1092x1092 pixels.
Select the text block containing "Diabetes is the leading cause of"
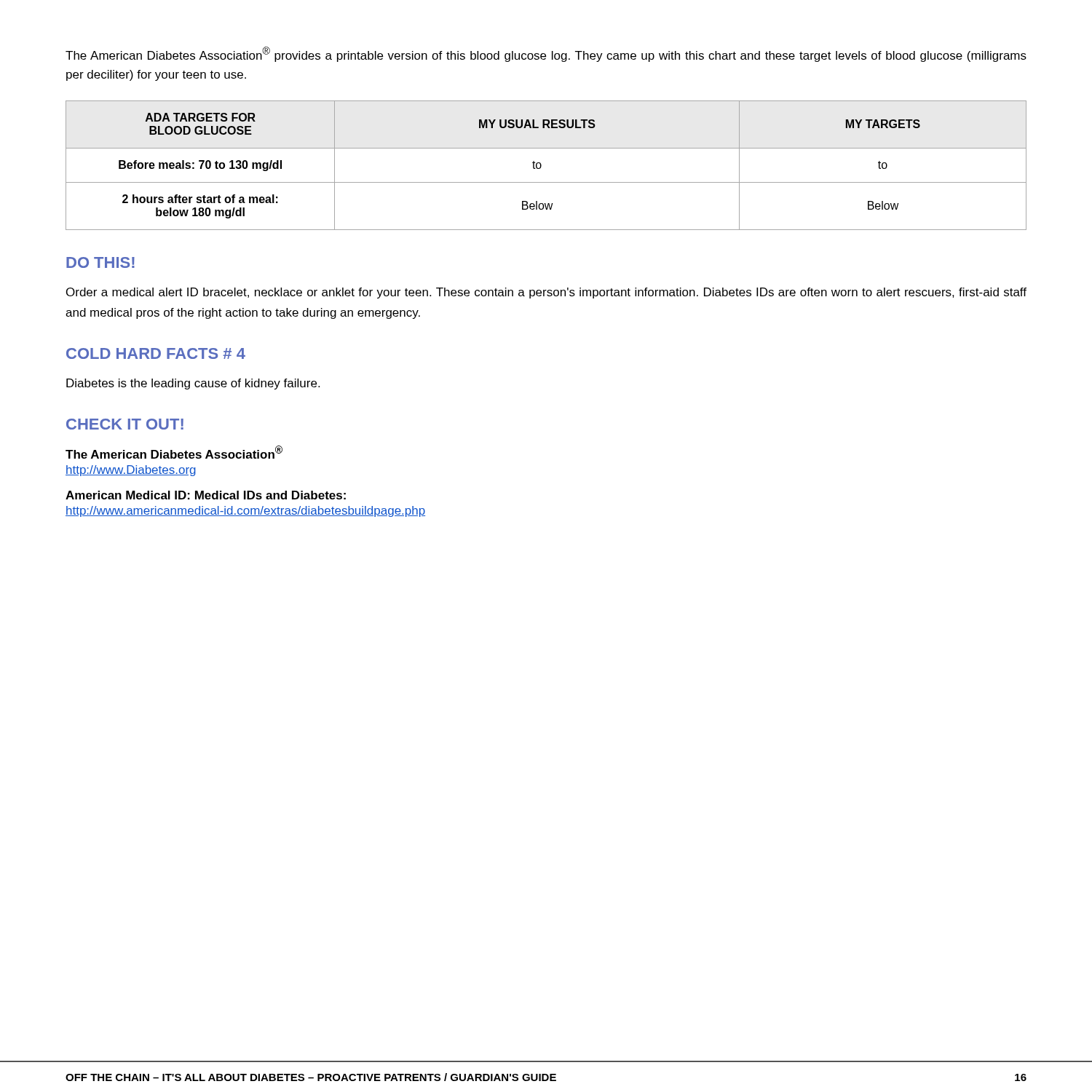(x=193, y=383)
